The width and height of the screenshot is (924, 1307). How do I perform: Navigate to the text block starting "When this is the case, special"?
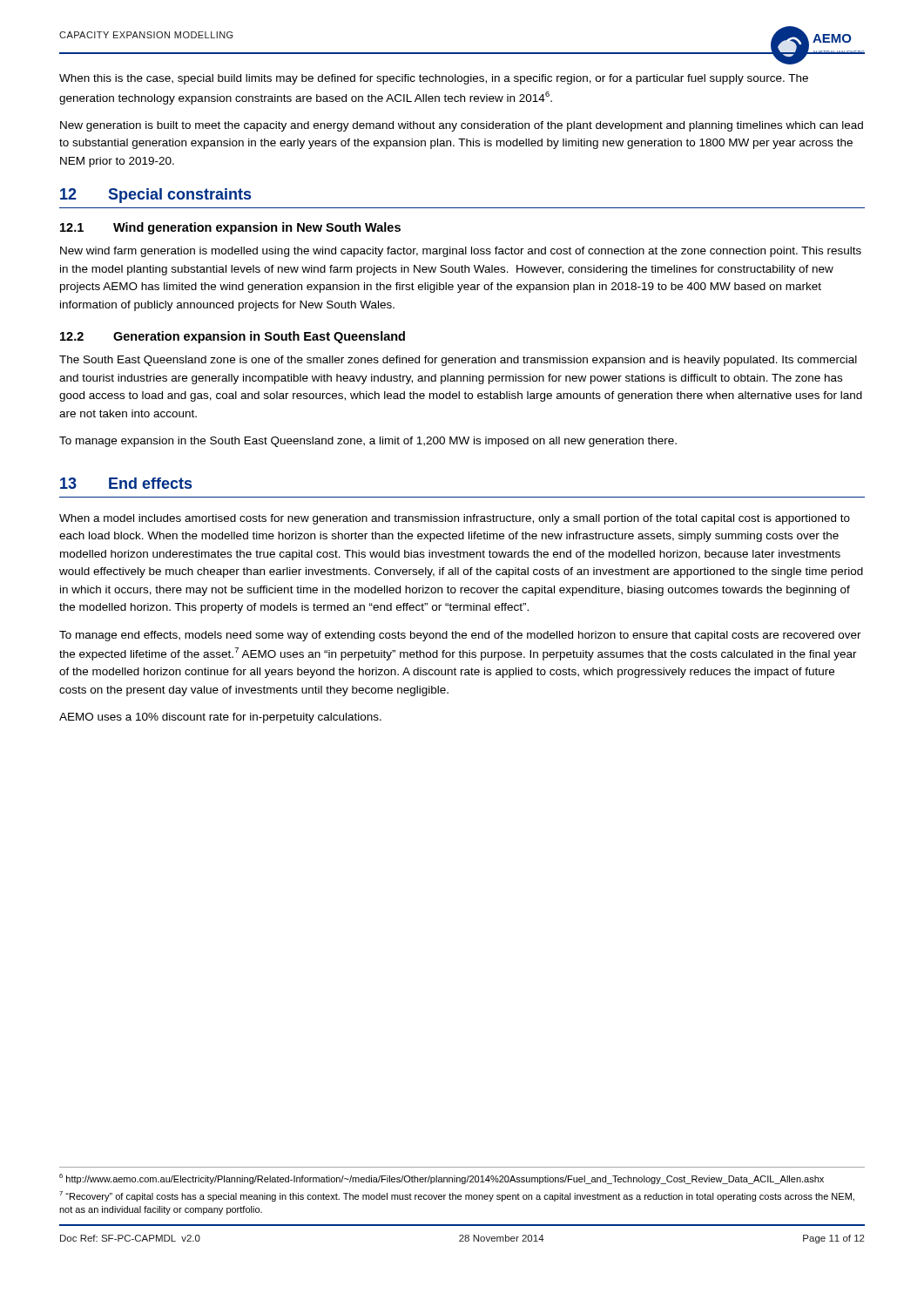[434, 88]
